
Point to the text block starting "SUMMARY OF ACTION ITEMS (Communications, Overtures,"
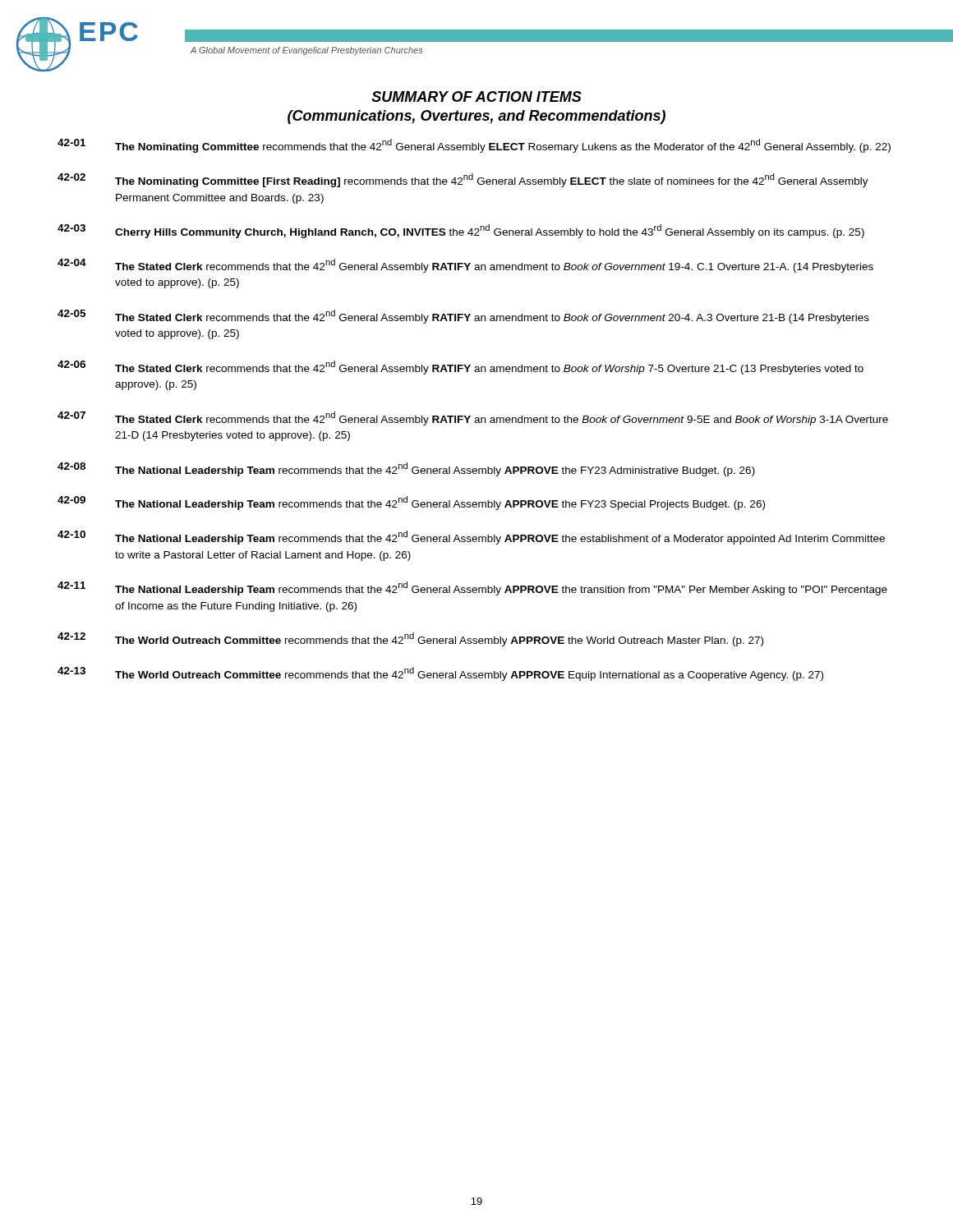pos(476,107)
